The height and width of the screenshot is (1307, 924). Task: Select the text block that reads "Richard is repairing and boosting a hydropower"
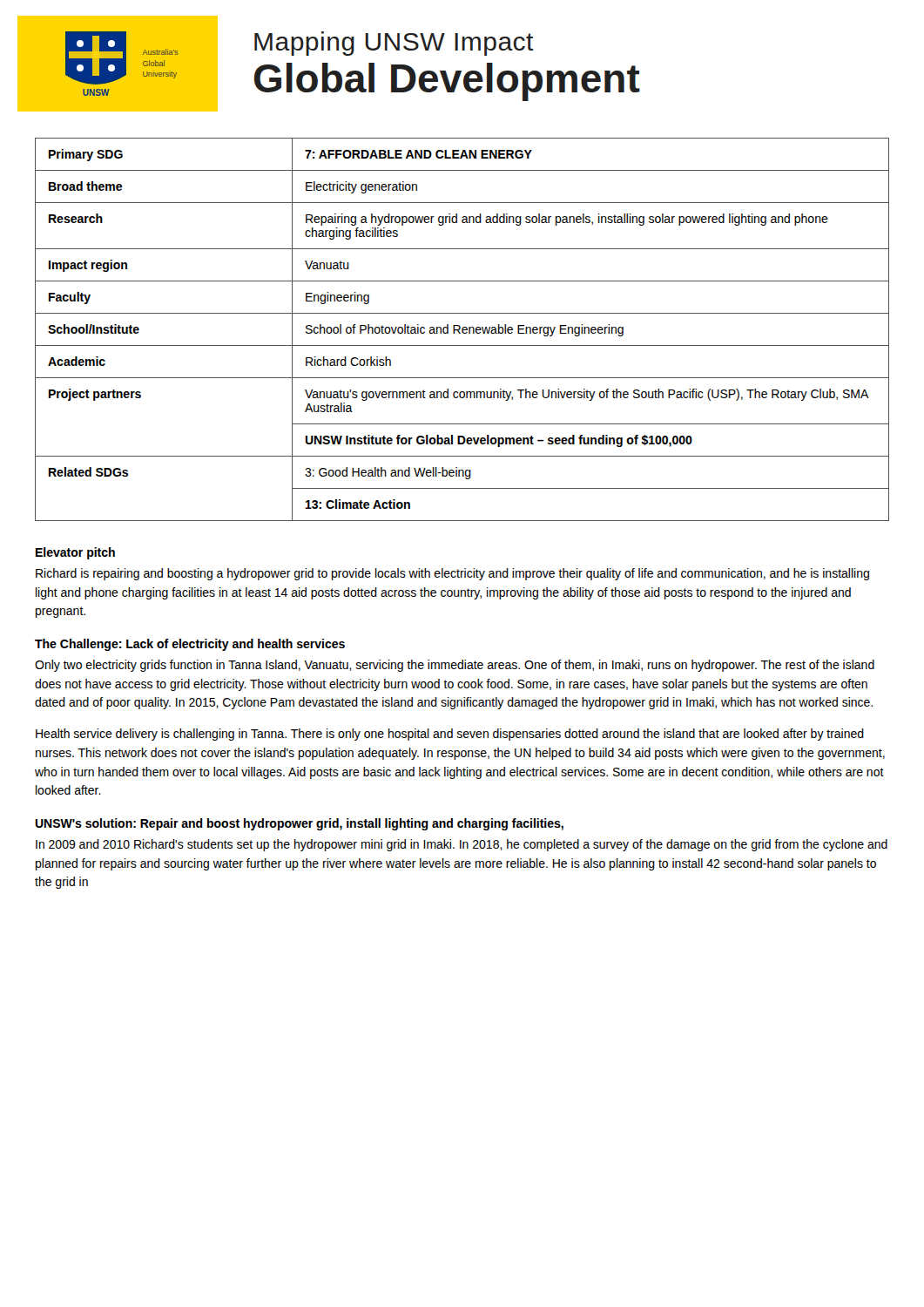click(452, 592)
